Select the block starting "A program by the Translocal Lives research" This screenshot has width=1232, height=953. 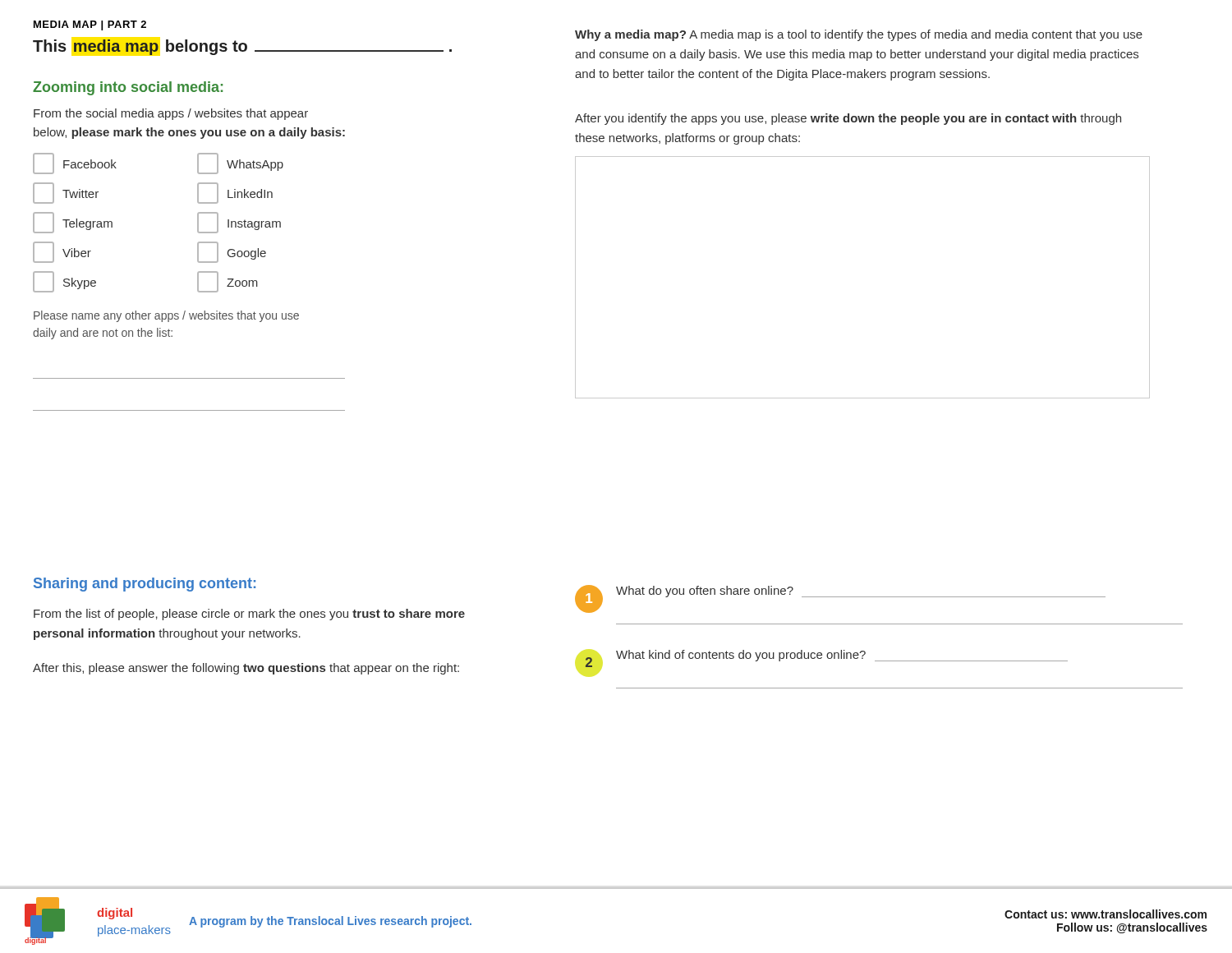coord(331,921)
